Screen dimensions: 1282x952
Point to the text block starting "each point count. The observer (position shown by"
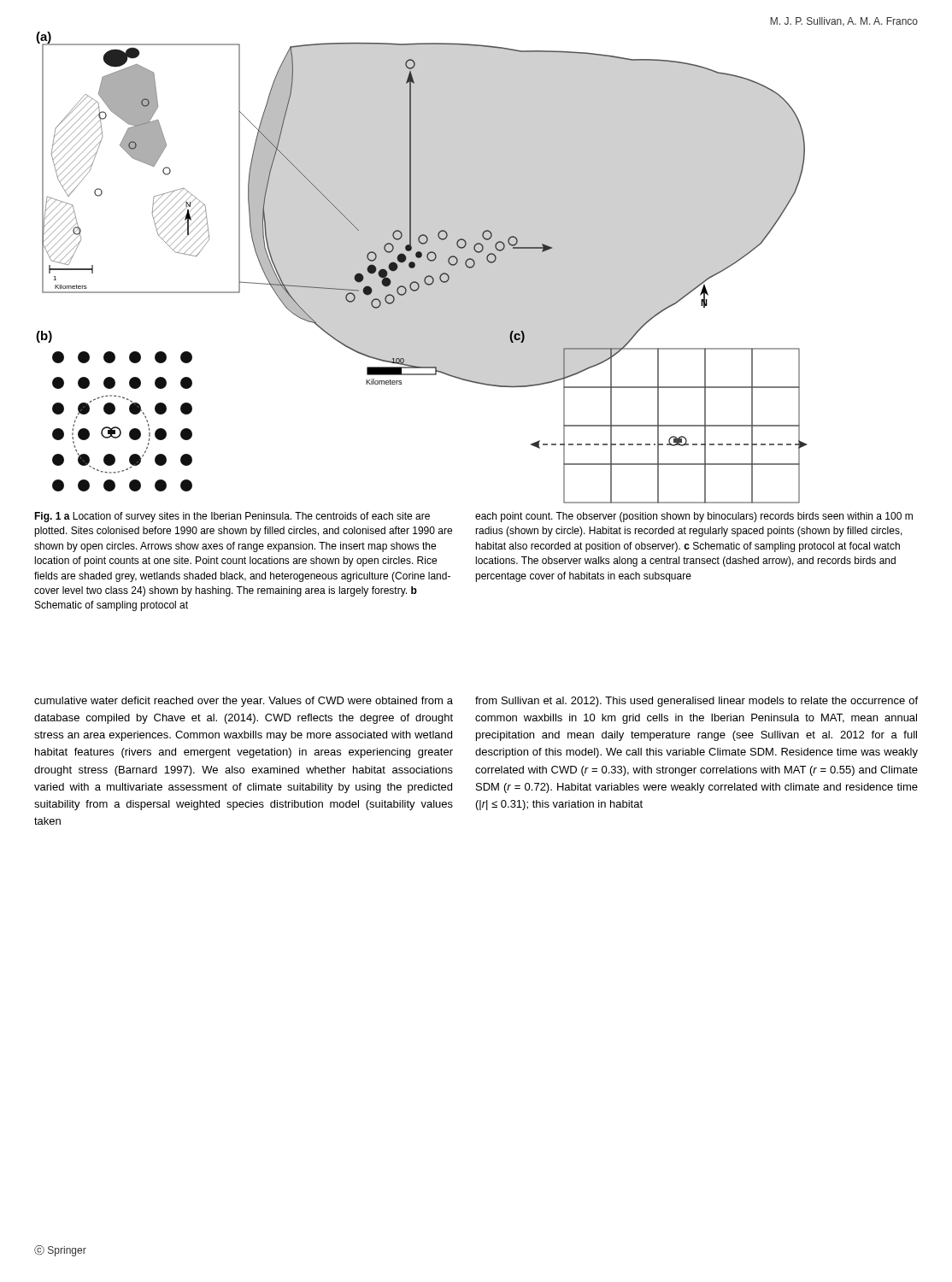(694, 546)
